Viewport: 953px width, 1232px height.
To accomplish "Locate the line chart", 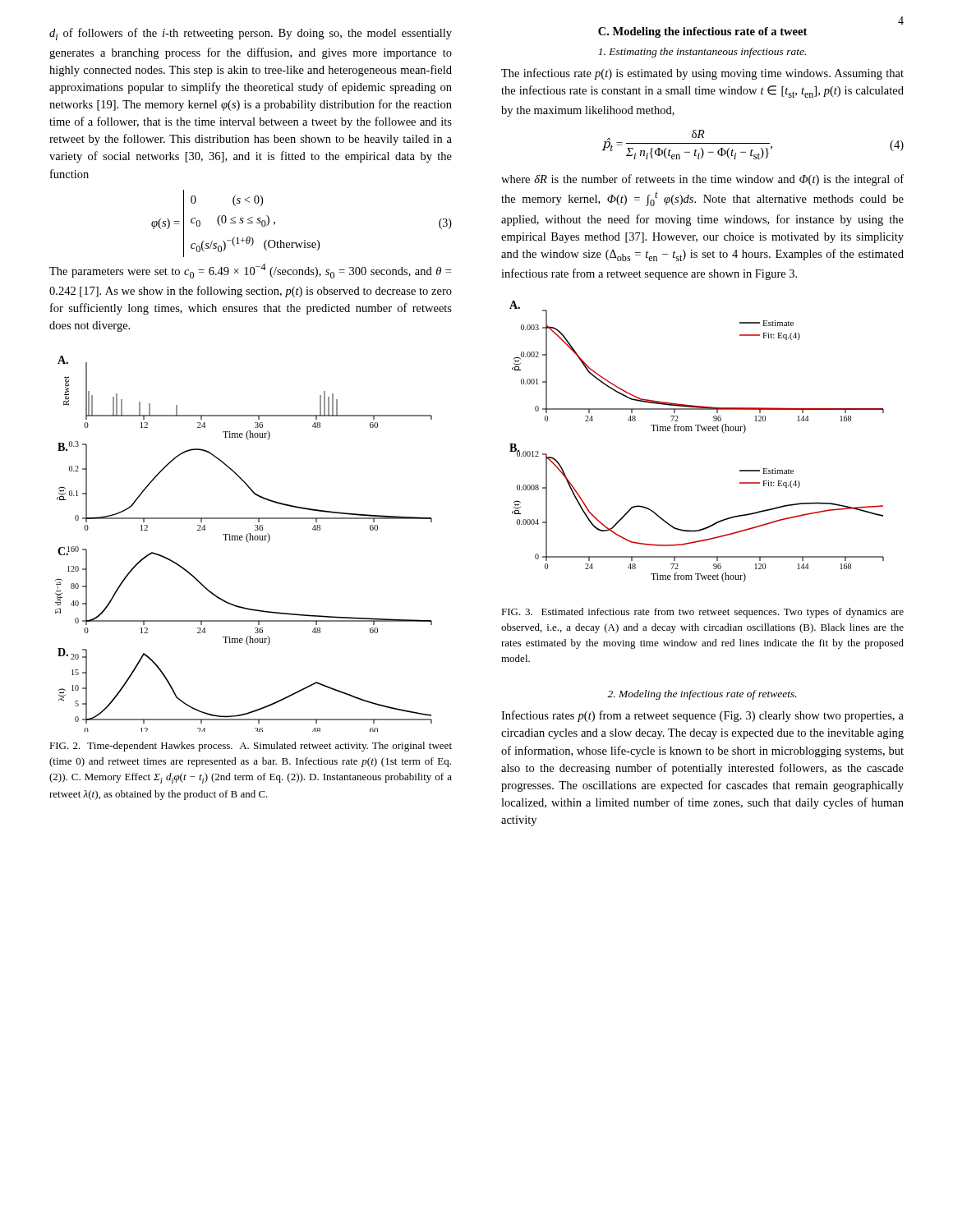I will click(x=702, y=448).
